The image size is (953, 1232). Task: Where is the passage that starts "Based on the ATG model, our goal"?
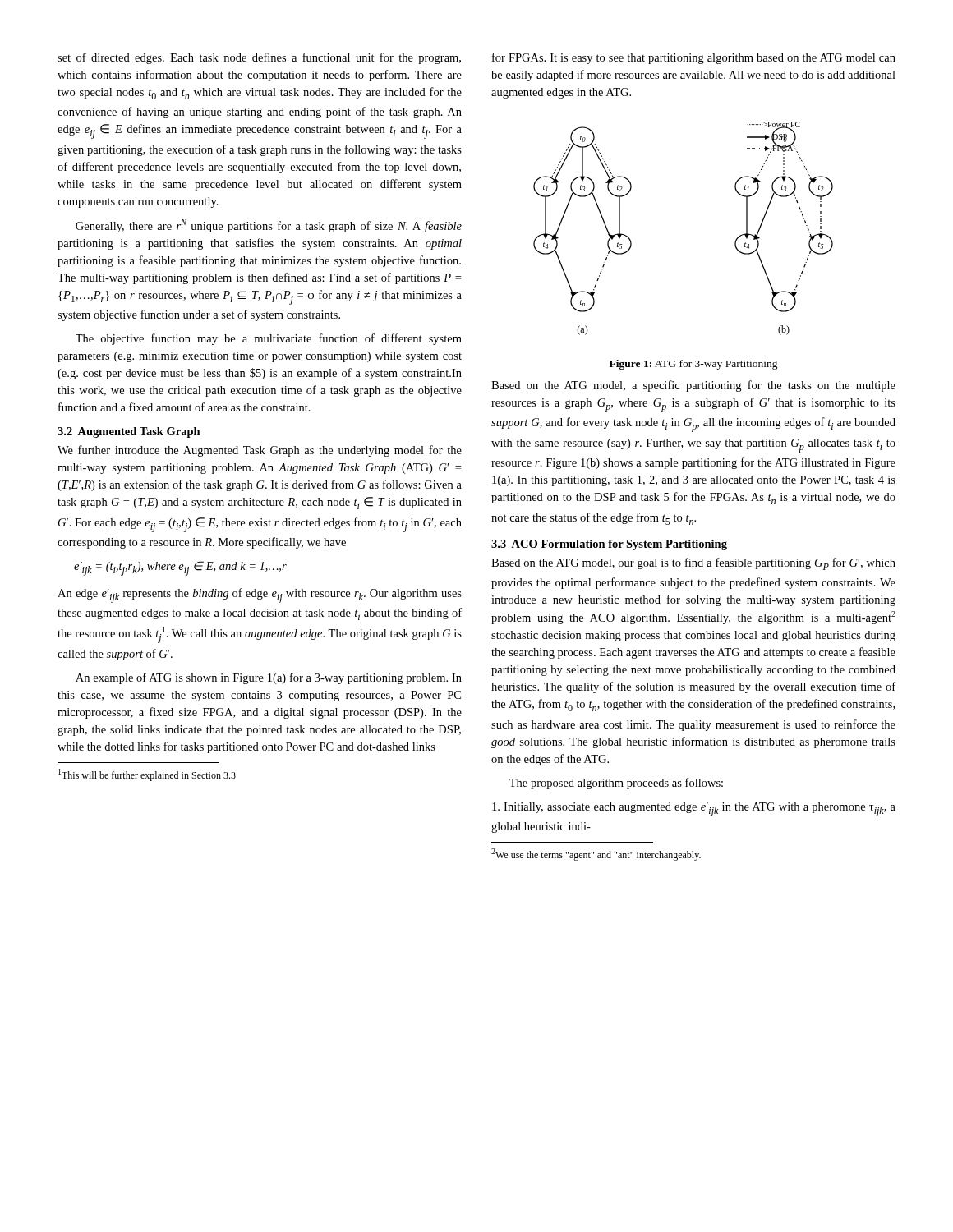(693, 673)
